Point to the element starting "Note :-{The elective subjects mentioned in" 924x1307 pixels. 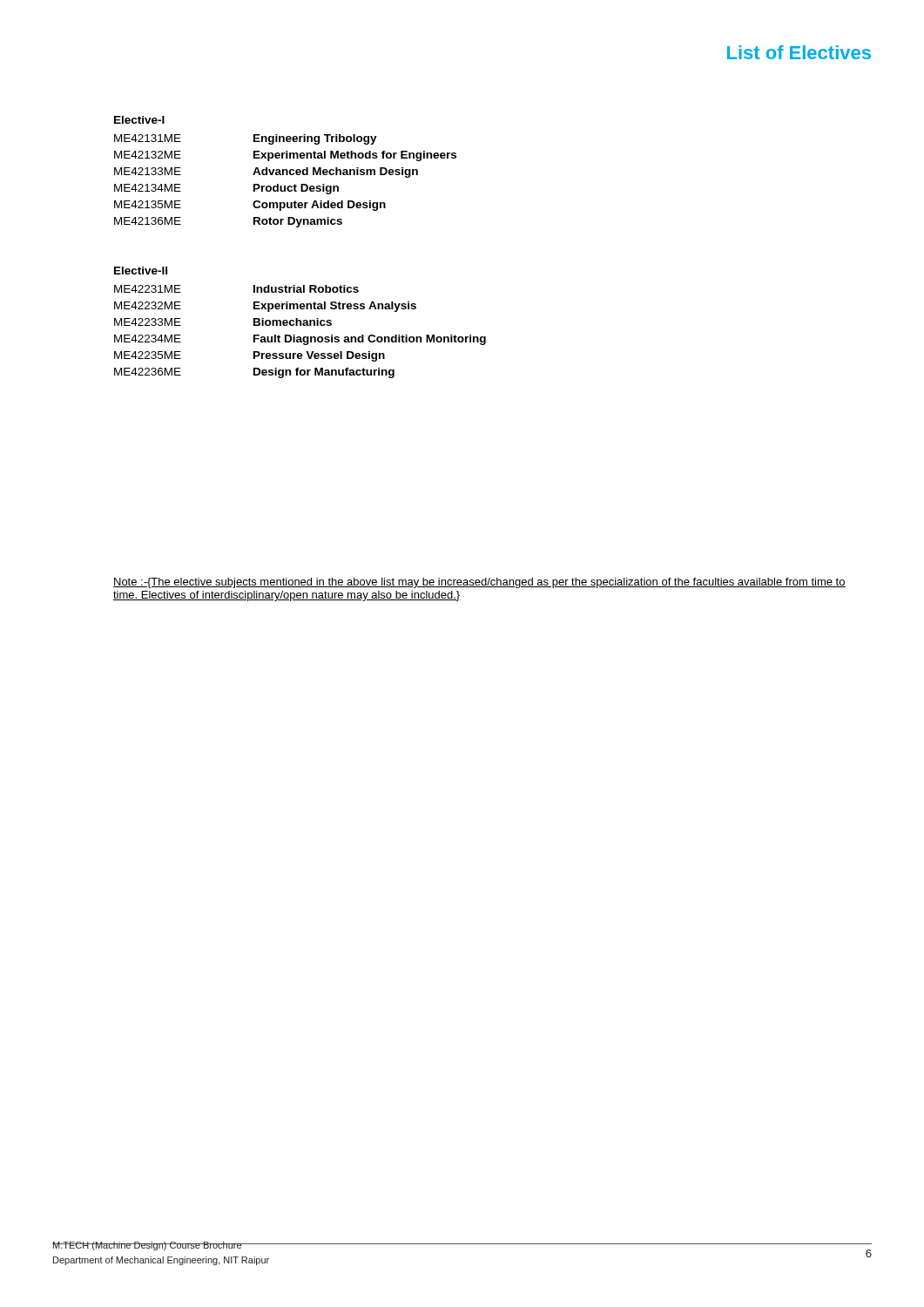[479, 588]
